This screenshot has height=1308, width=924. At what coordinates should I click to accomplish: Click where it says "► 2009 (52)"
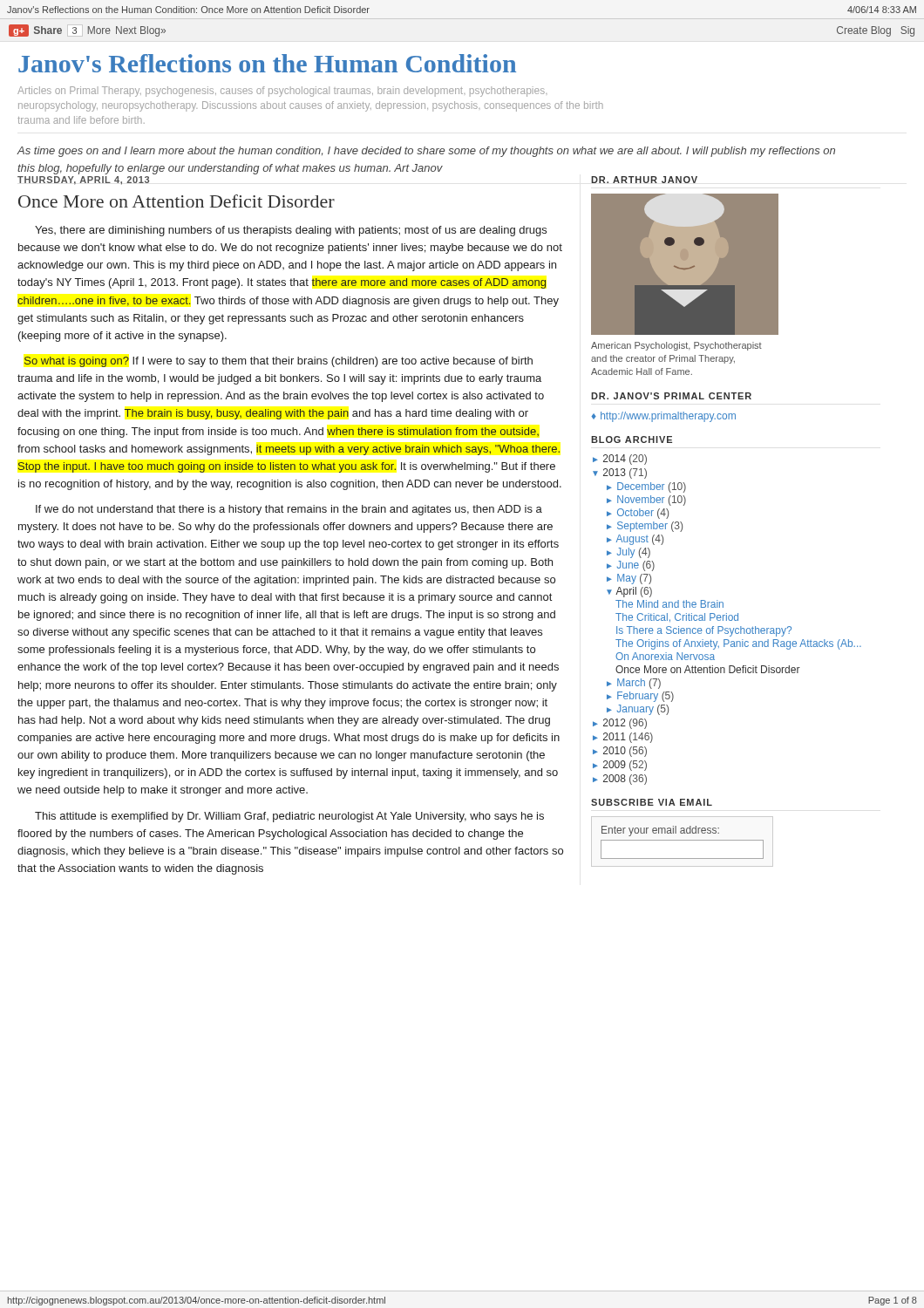pos(619,764)
